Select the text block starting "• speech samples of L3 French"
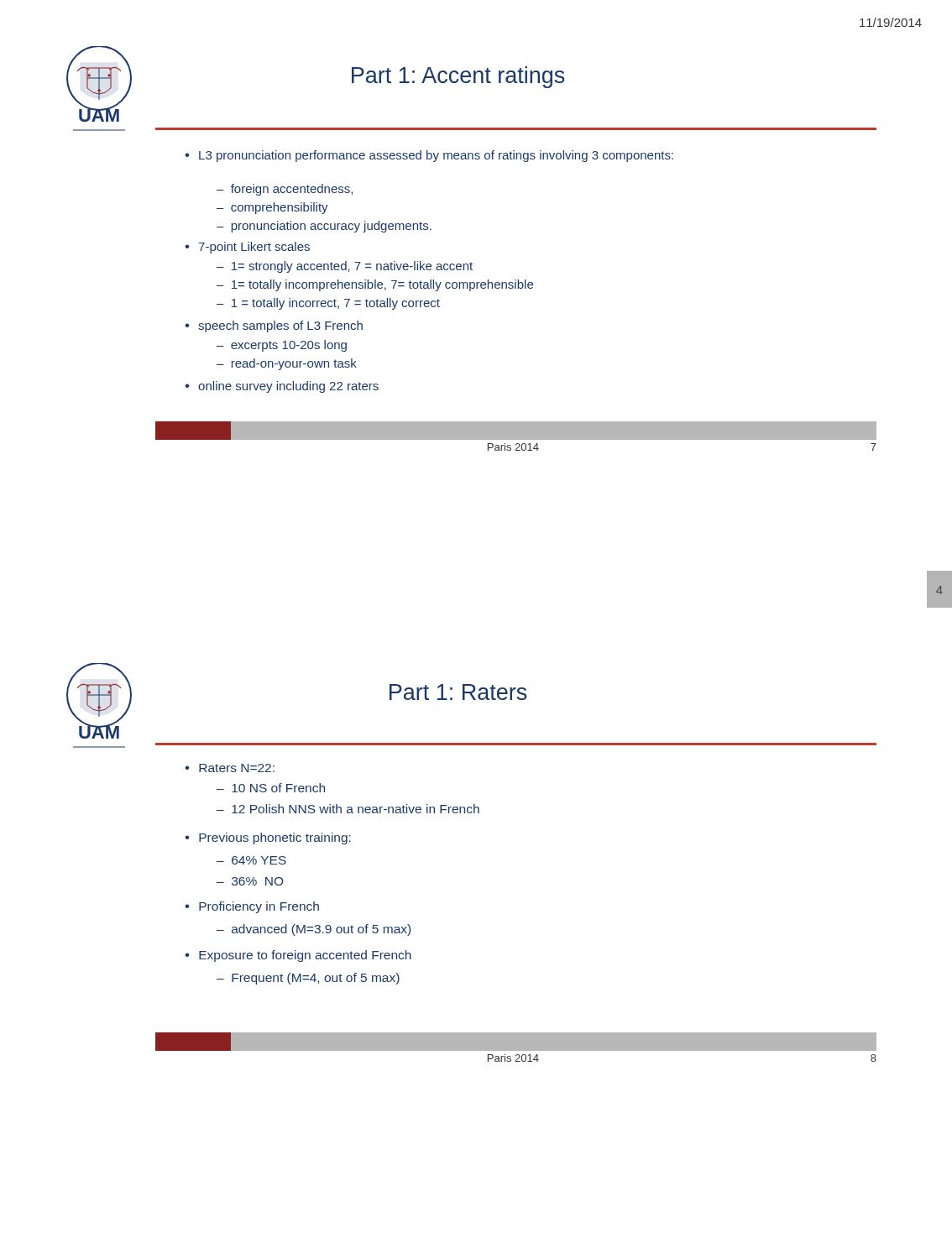The height and width of the screenshot is (1259, 952). (x=274, y=325)
